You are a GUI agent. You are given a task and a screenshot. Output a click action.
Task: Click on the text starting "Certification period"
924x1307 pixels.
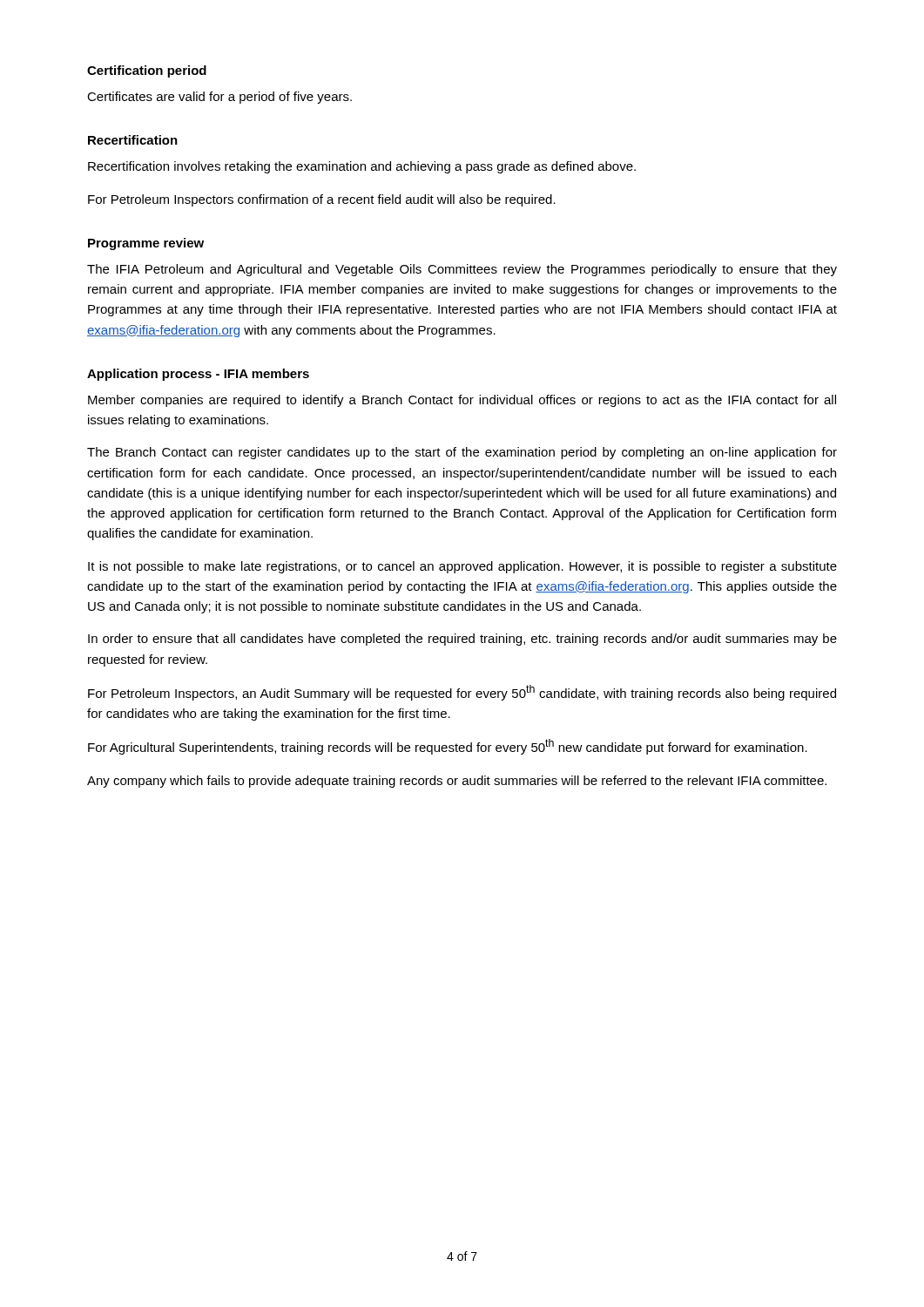click(x=147, y=70)
